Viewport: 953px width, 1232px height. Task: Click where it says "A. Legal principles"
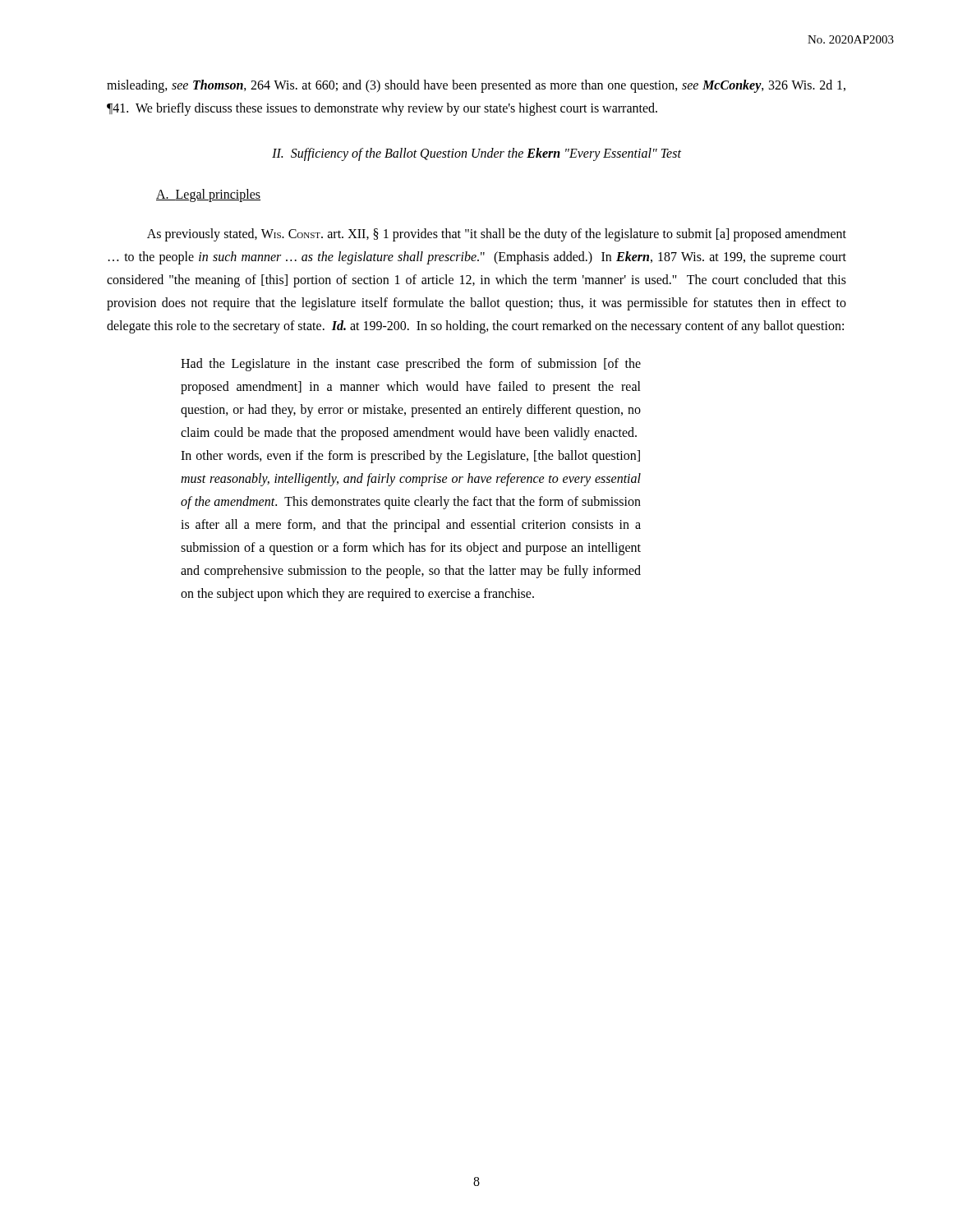(208, 194)
